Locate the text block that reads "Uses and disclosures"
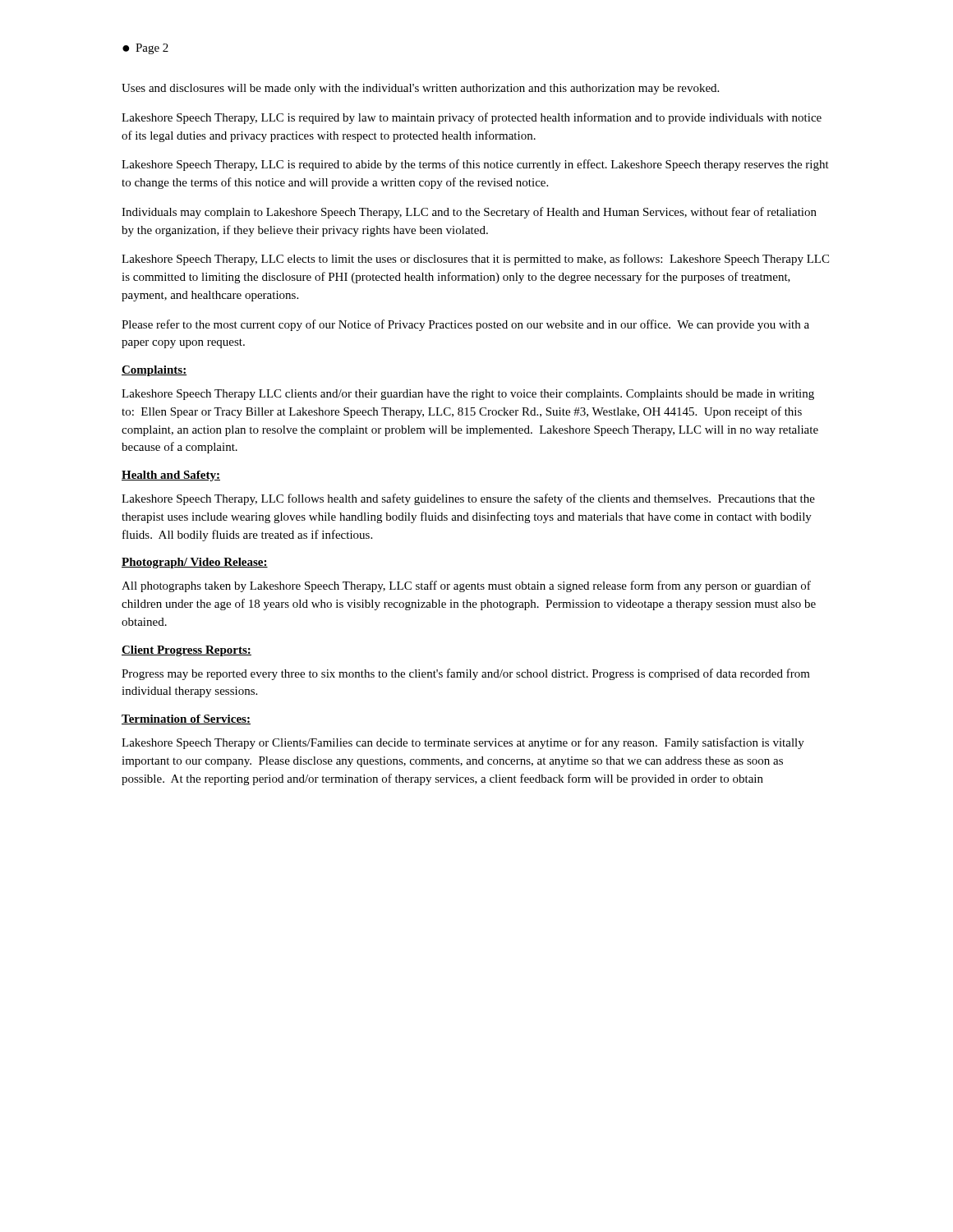This screenshot has height=1232, width=953. pyautogui.click(x=476, y=89)
